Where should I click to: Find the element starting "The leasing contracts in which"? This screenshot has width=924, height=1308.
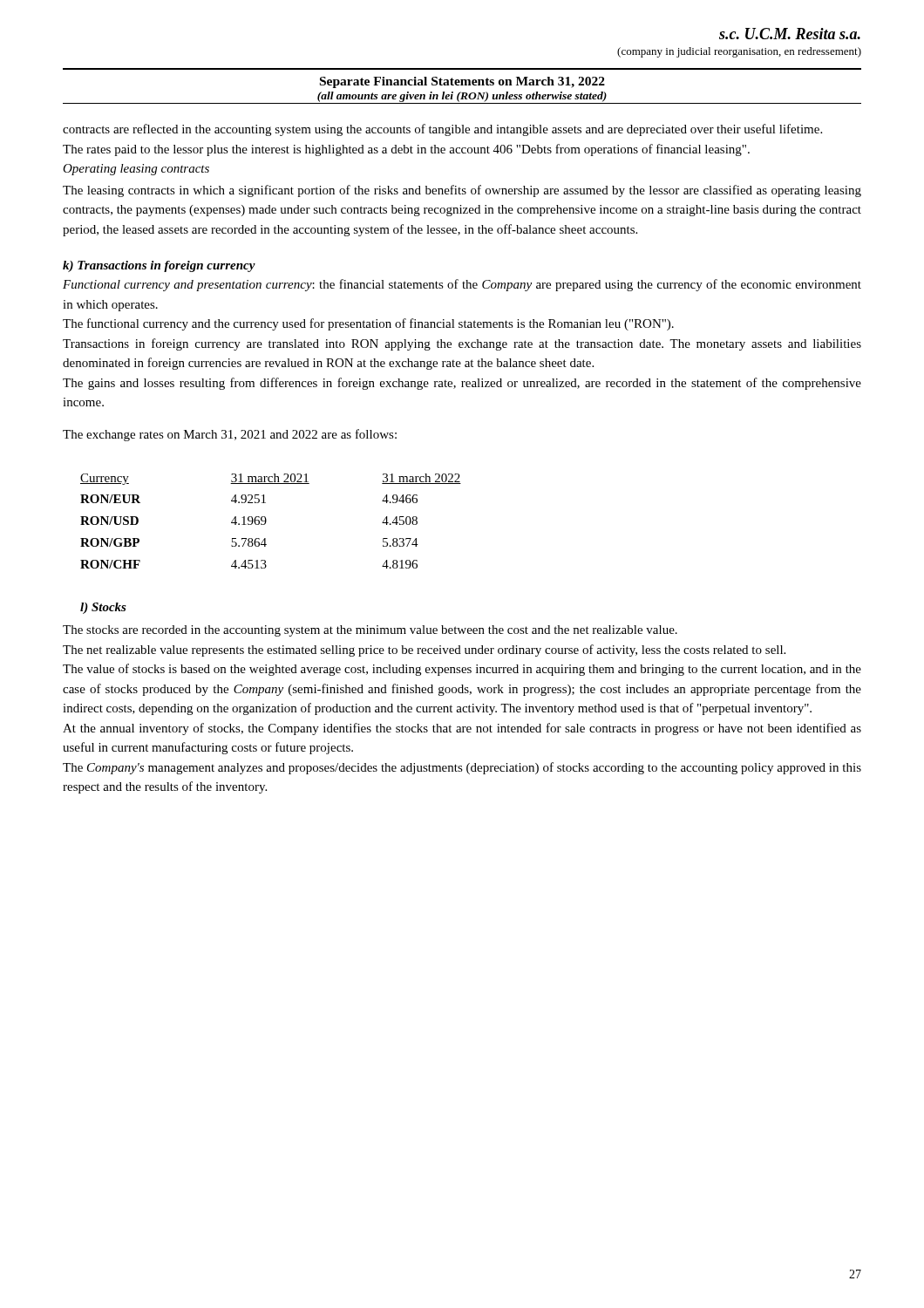point(462,210)
